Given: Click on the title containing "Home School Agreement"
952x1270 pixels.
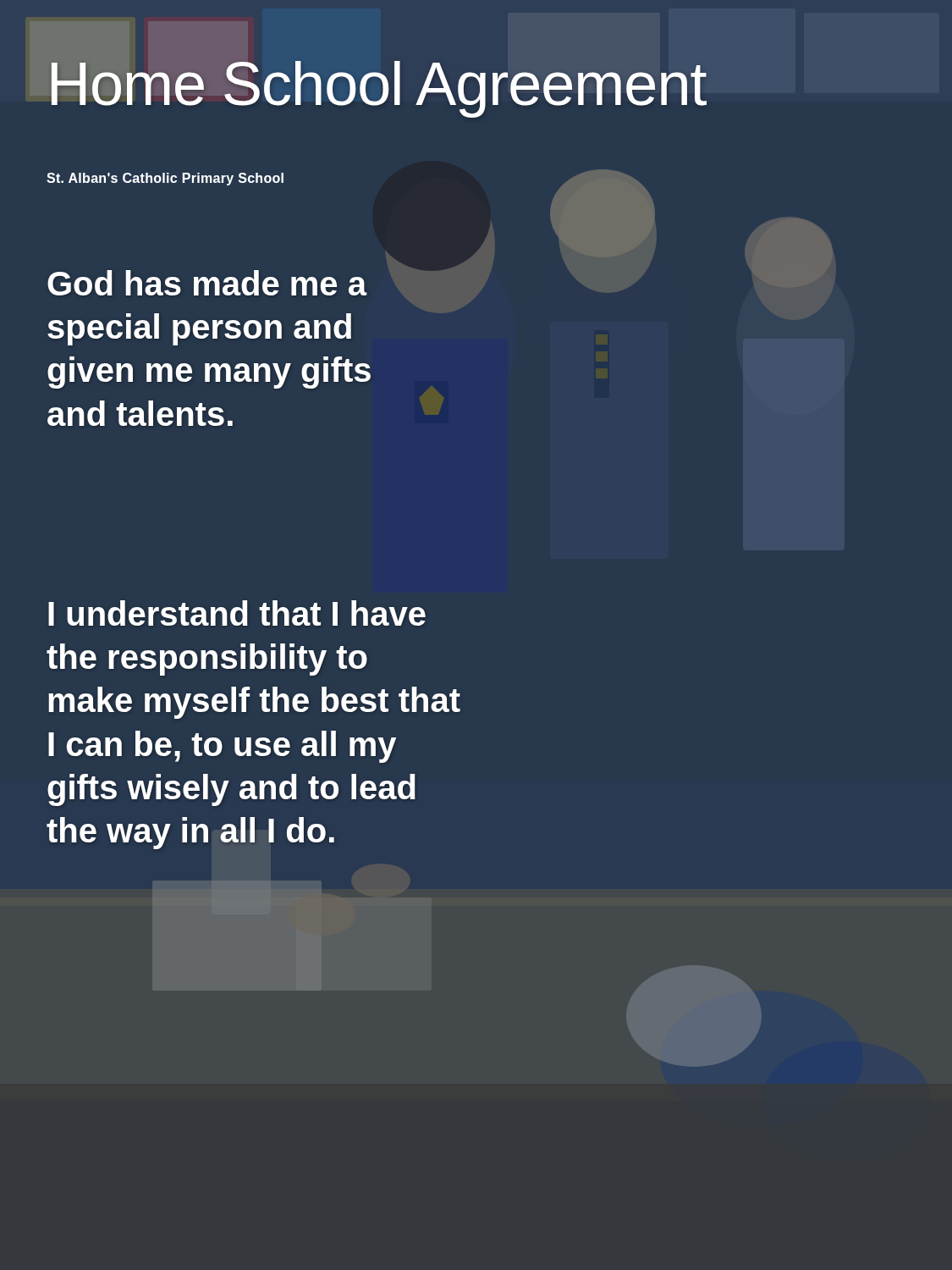Looking at the screenshot, I should pyautogui.click(x=376, y=84).
